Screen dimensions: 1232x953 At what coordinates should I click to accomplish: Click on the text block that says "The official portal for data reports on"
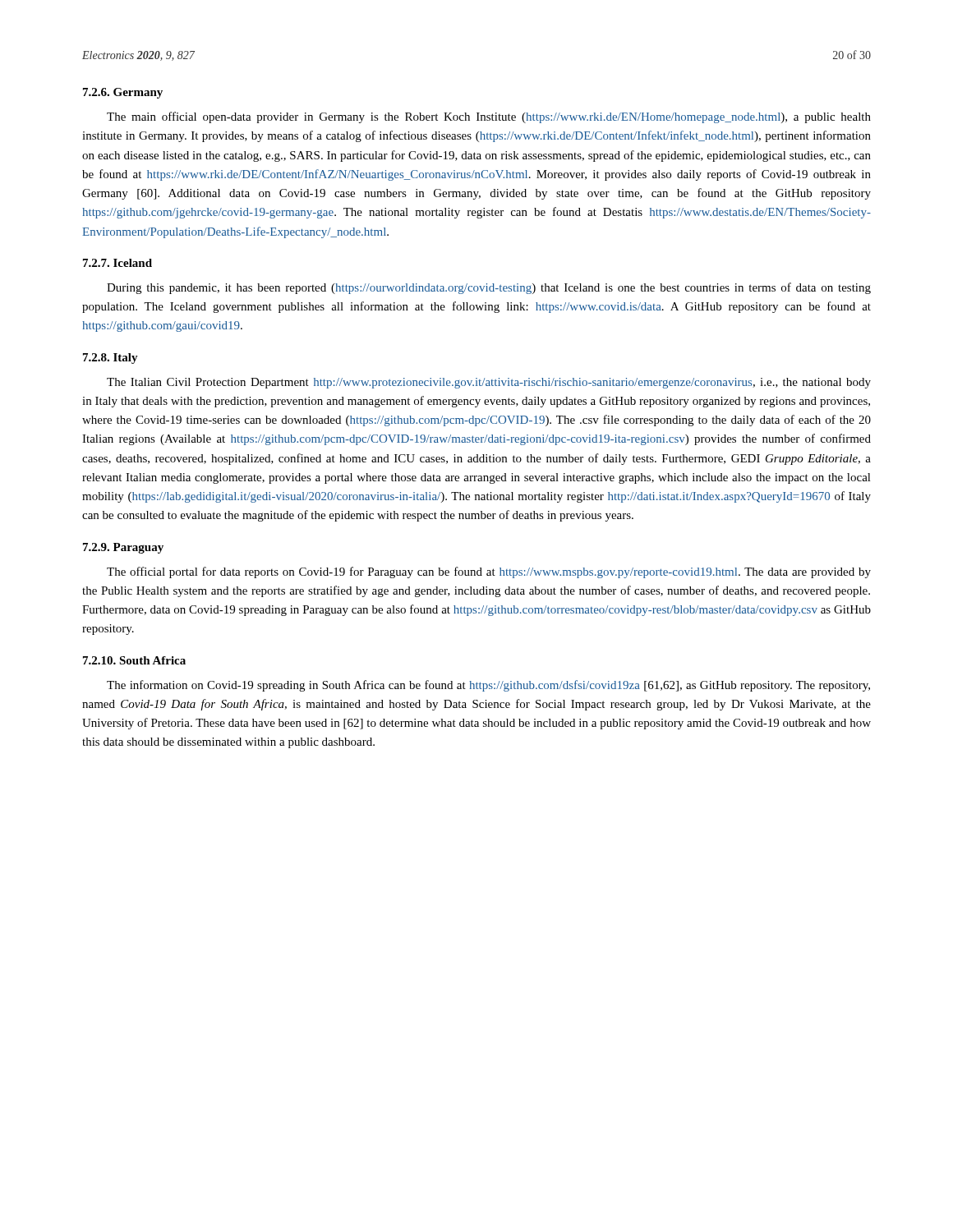[476, 600]
